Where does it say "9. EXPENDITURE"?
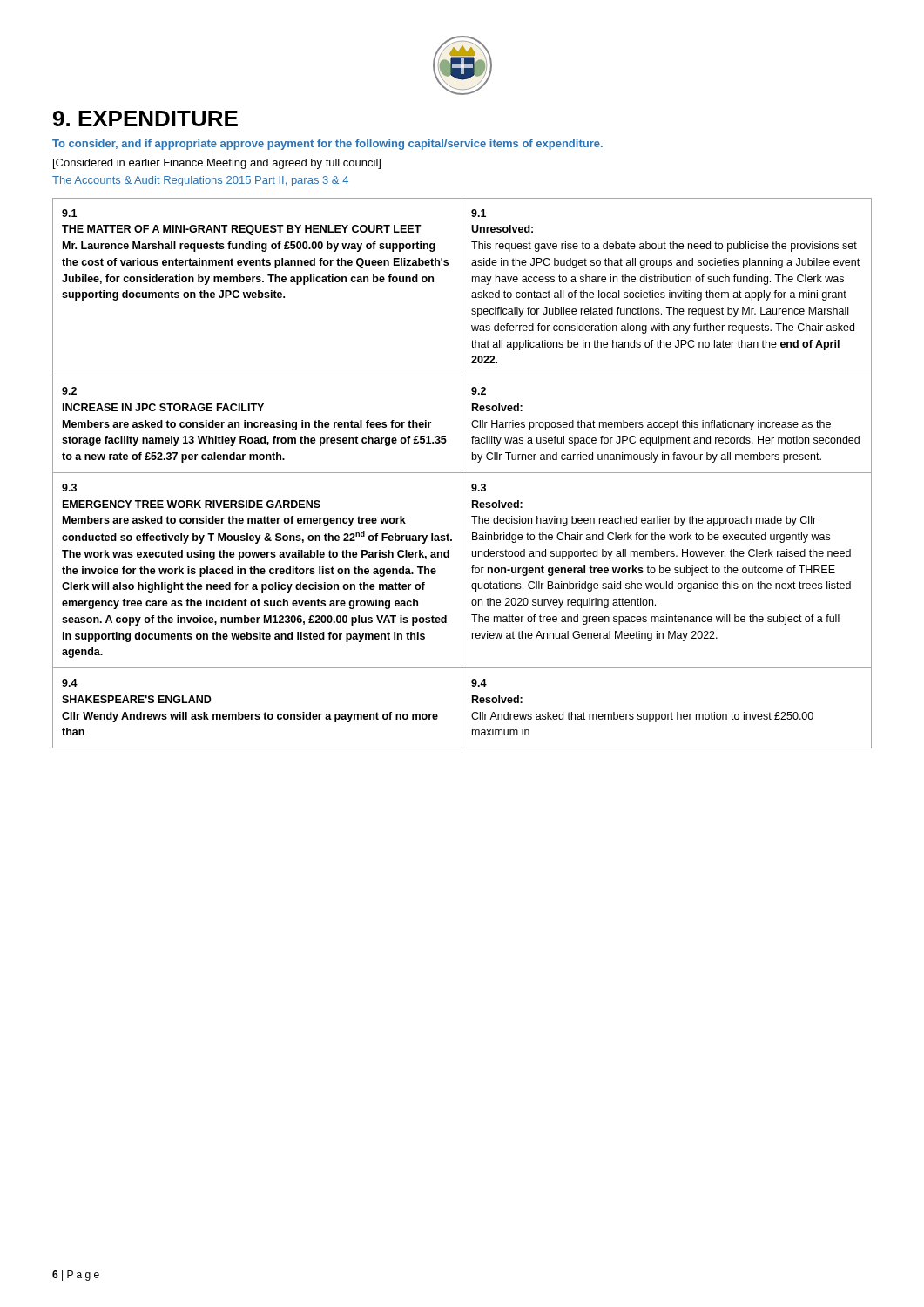The image size is (924, 1307). point(145,119)
